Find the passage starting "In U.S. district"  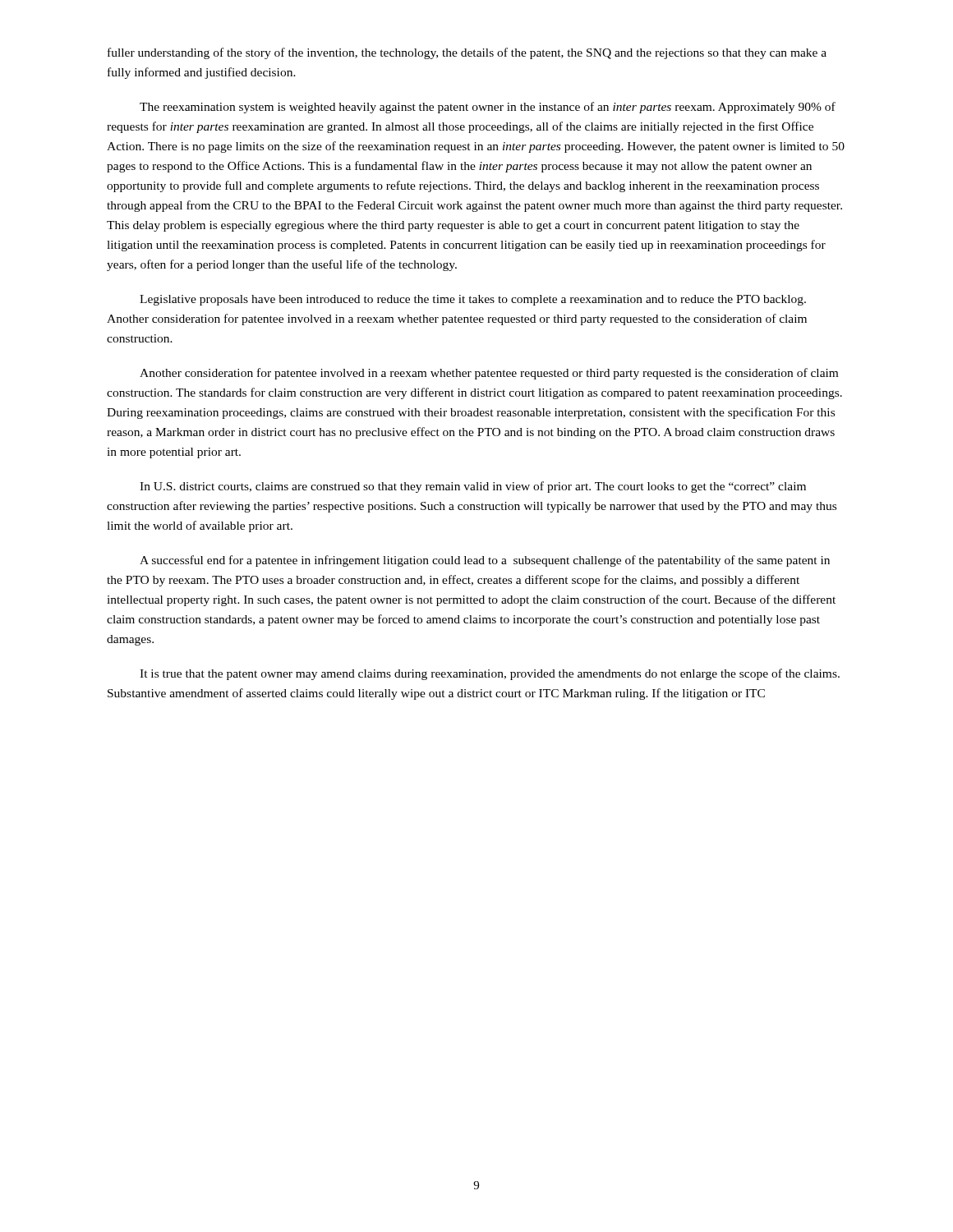coord(476,506)
